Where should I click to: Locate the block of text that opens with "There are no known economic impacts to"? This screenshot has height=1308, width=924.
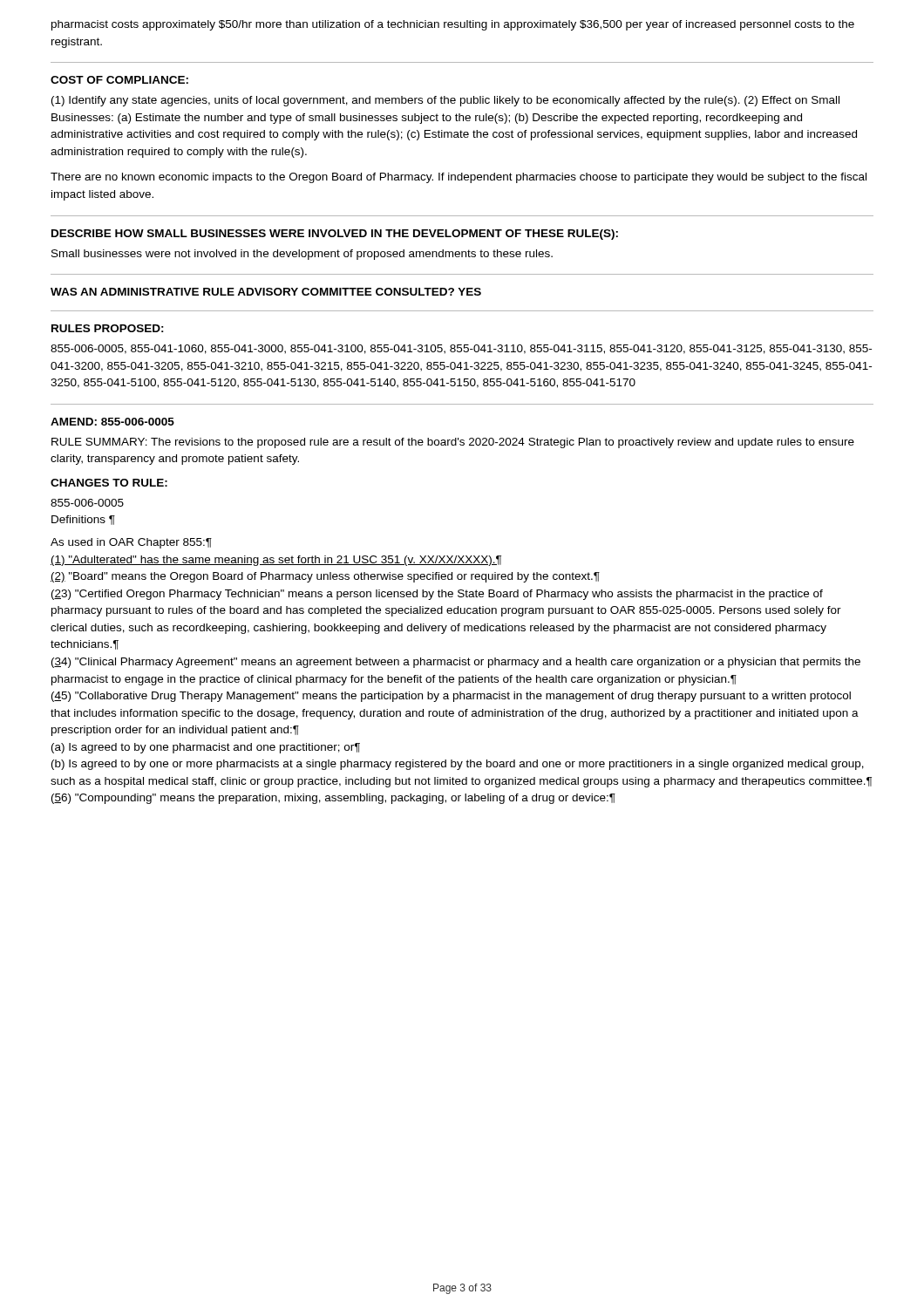coord(459,185)
